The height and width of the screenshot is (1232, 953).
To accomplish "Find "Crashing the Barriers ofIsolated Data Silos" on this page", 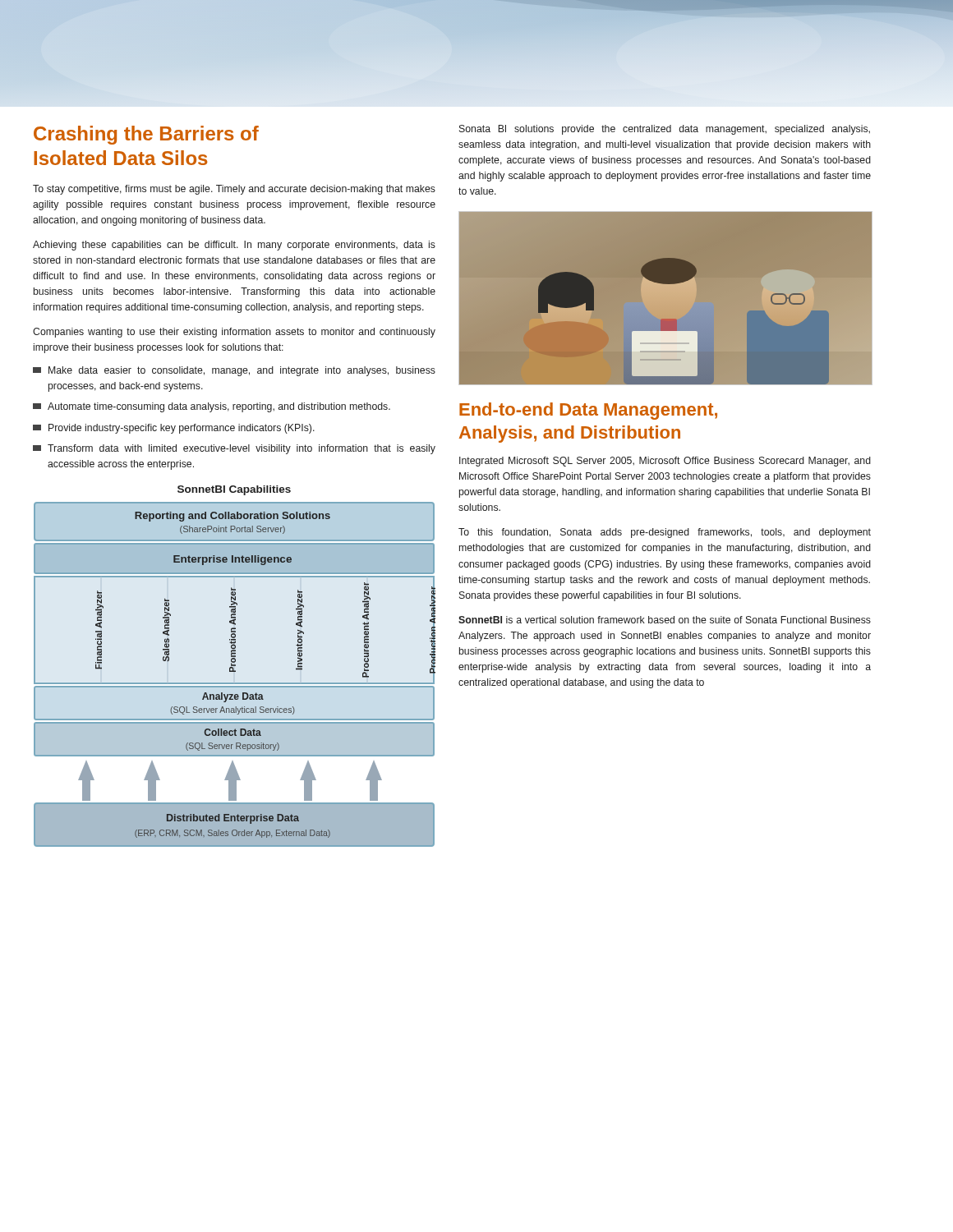I will pos(234,146).
